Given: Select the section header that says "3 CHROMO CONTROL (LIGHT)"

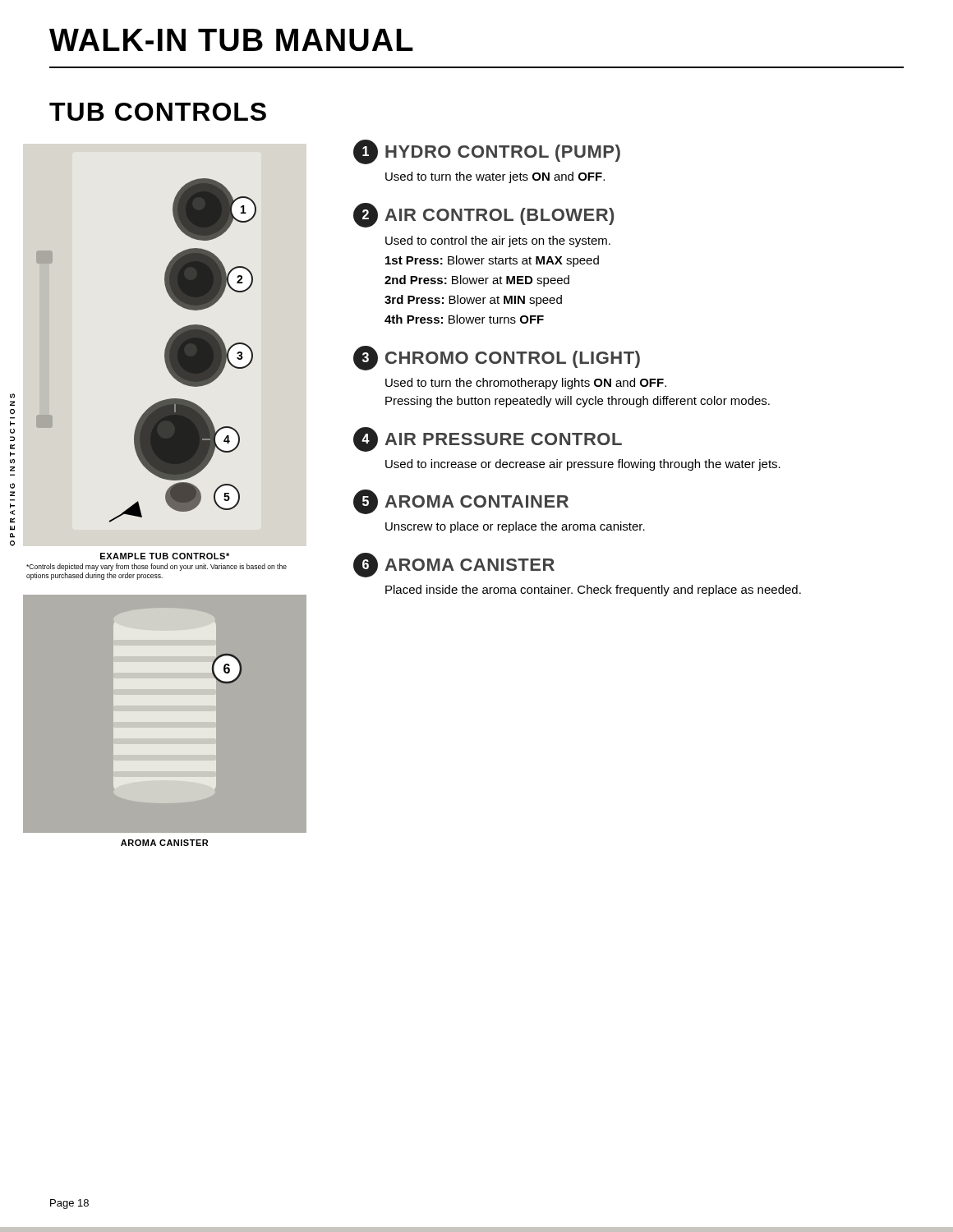Looking at the screenshot, I should [x=497, y=358].
